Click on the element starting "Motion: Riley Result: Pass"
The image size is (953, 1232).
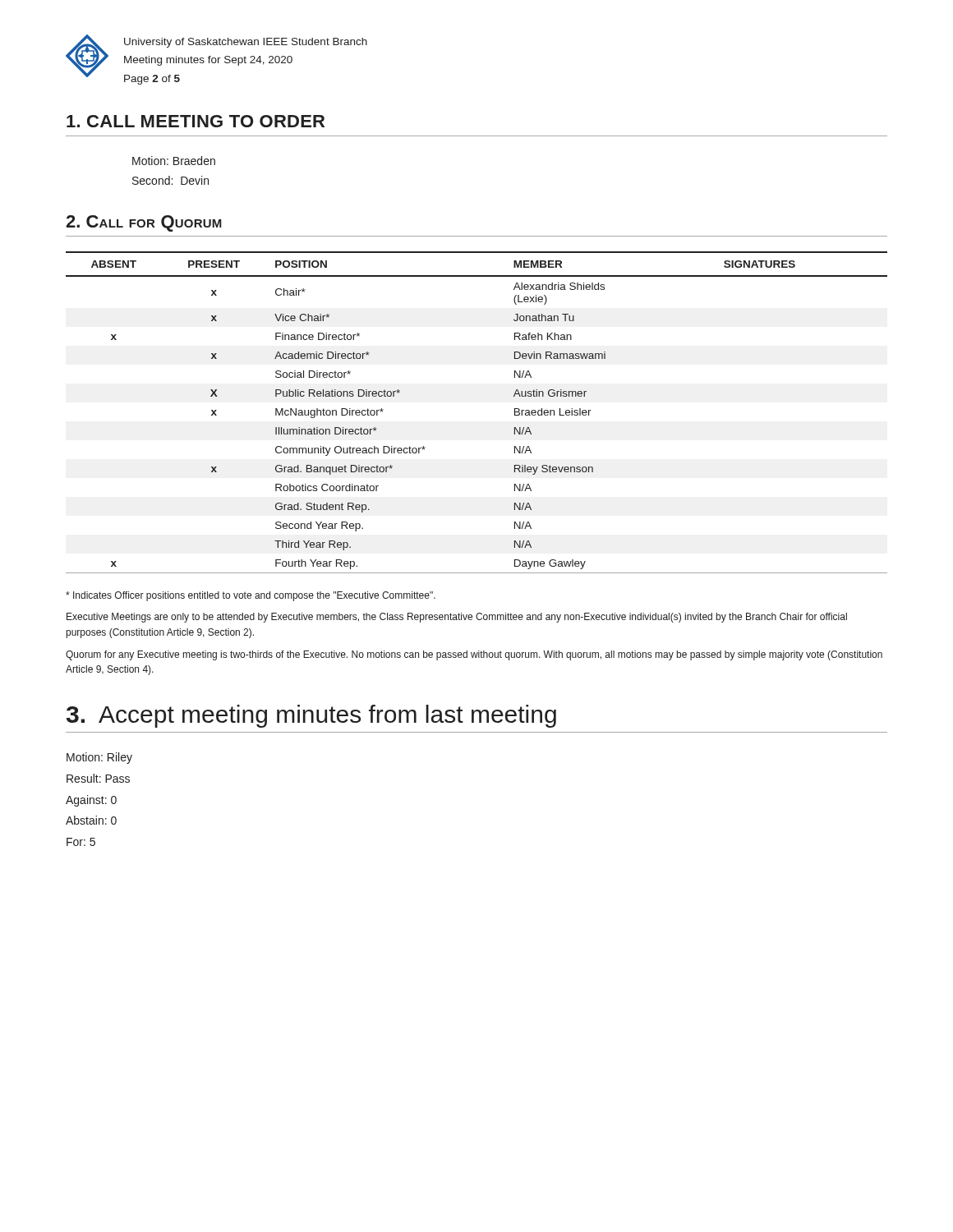pos(99,800)
